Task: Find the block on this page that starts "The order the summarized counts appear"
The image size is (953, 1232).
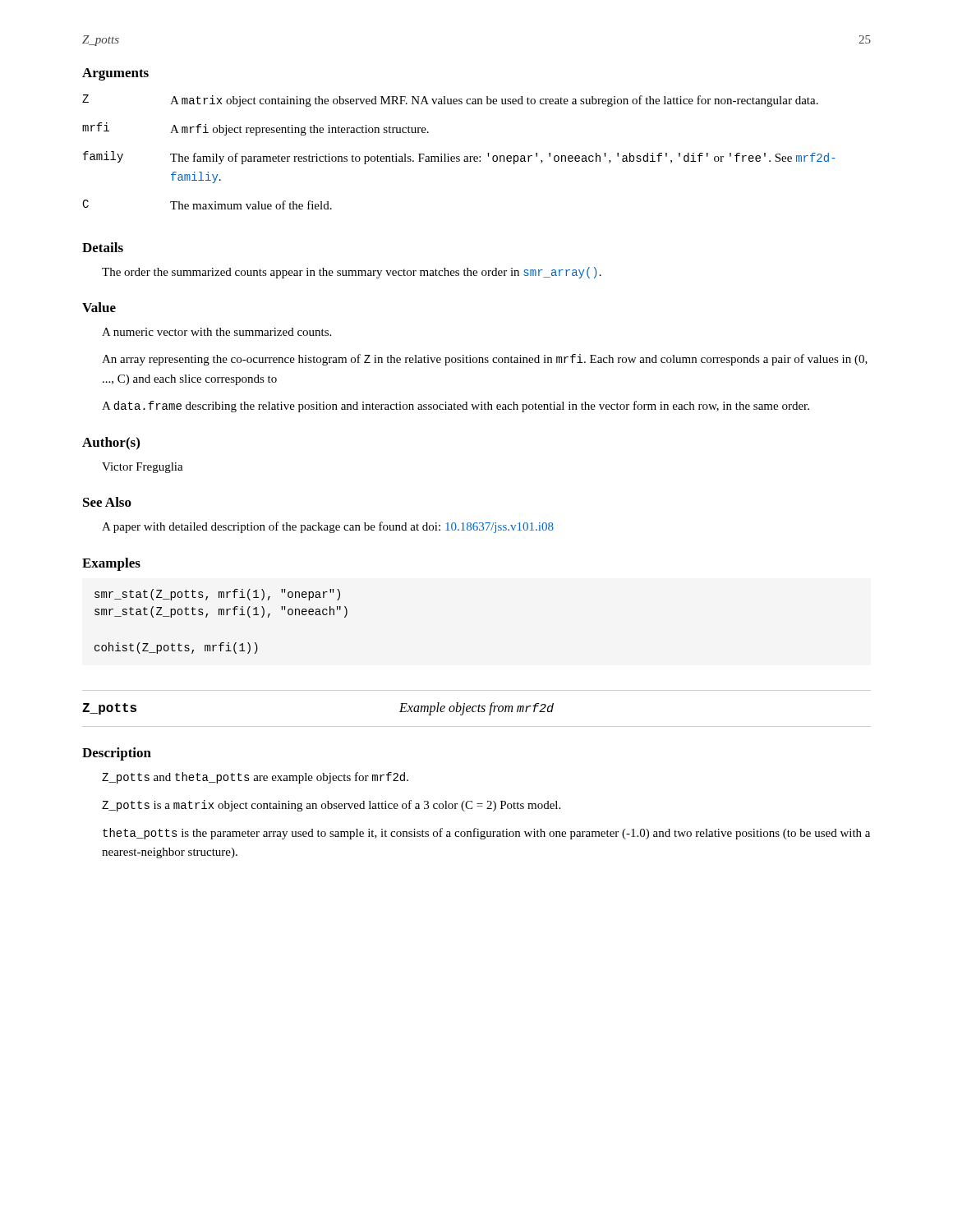Action: [x=352, y=272]
